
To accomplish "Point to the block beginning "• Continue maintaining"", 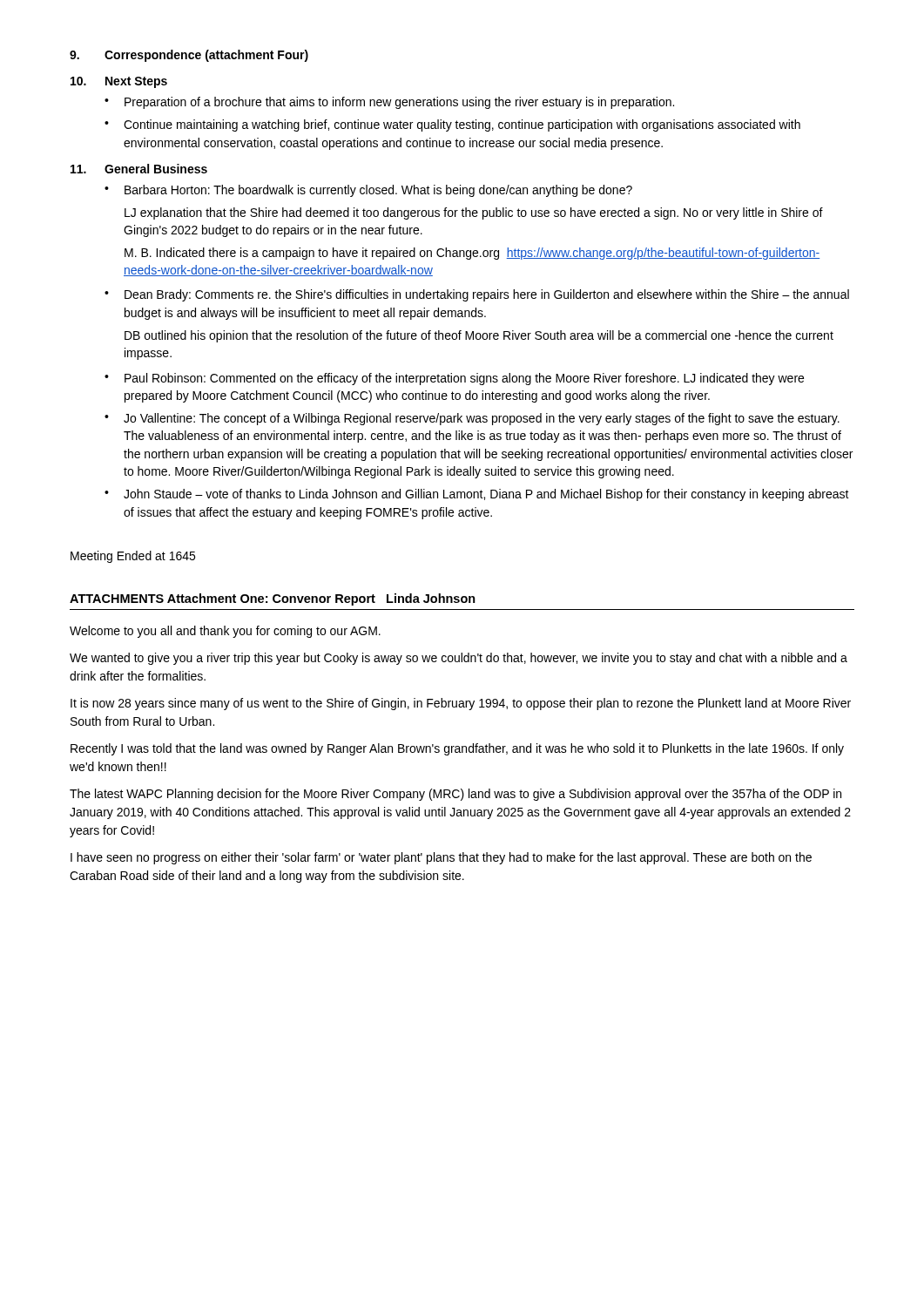I will [x=479, y=134].
